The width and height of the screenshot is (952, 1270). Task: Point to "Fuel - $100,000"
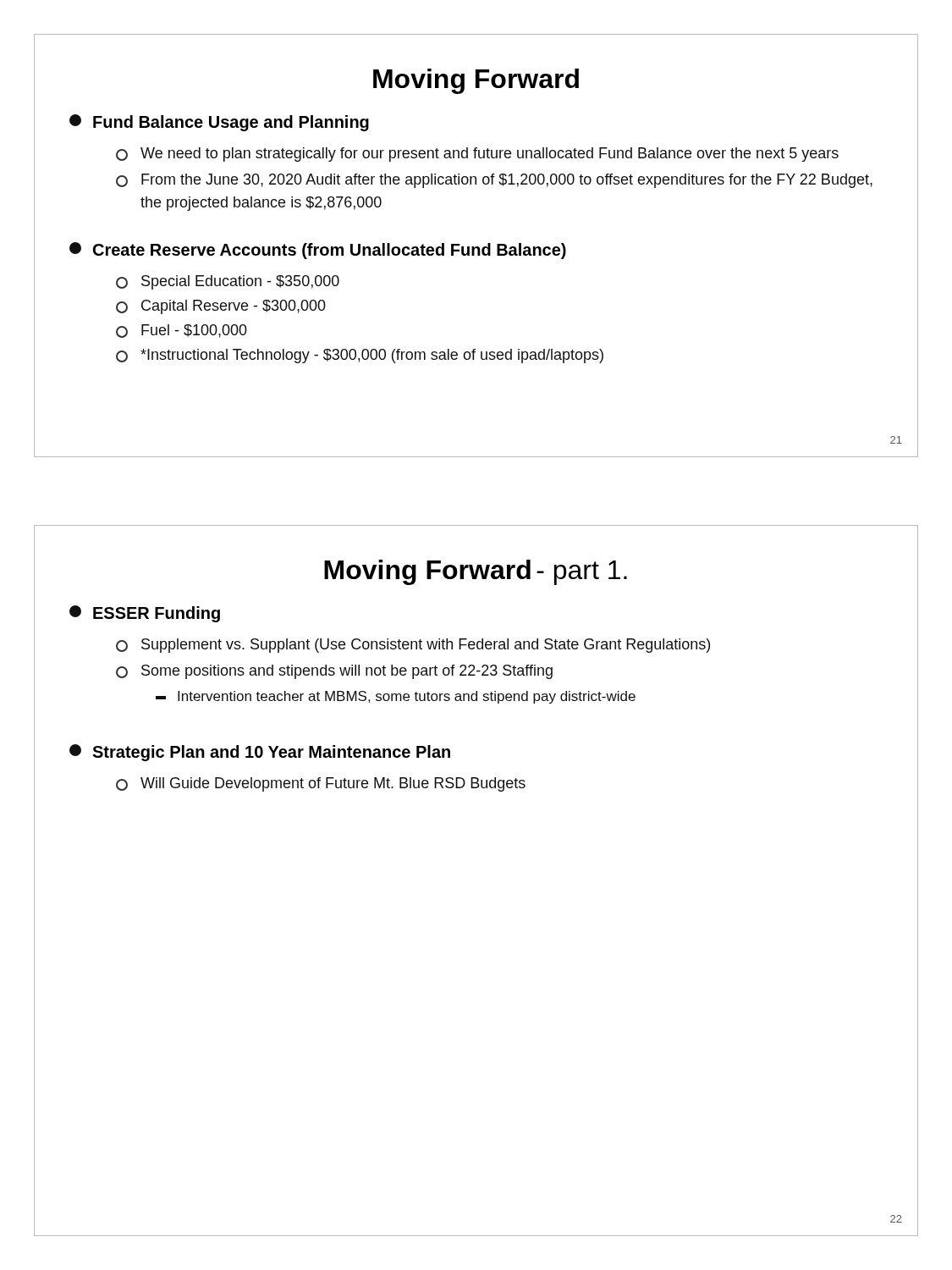[181, 331]
